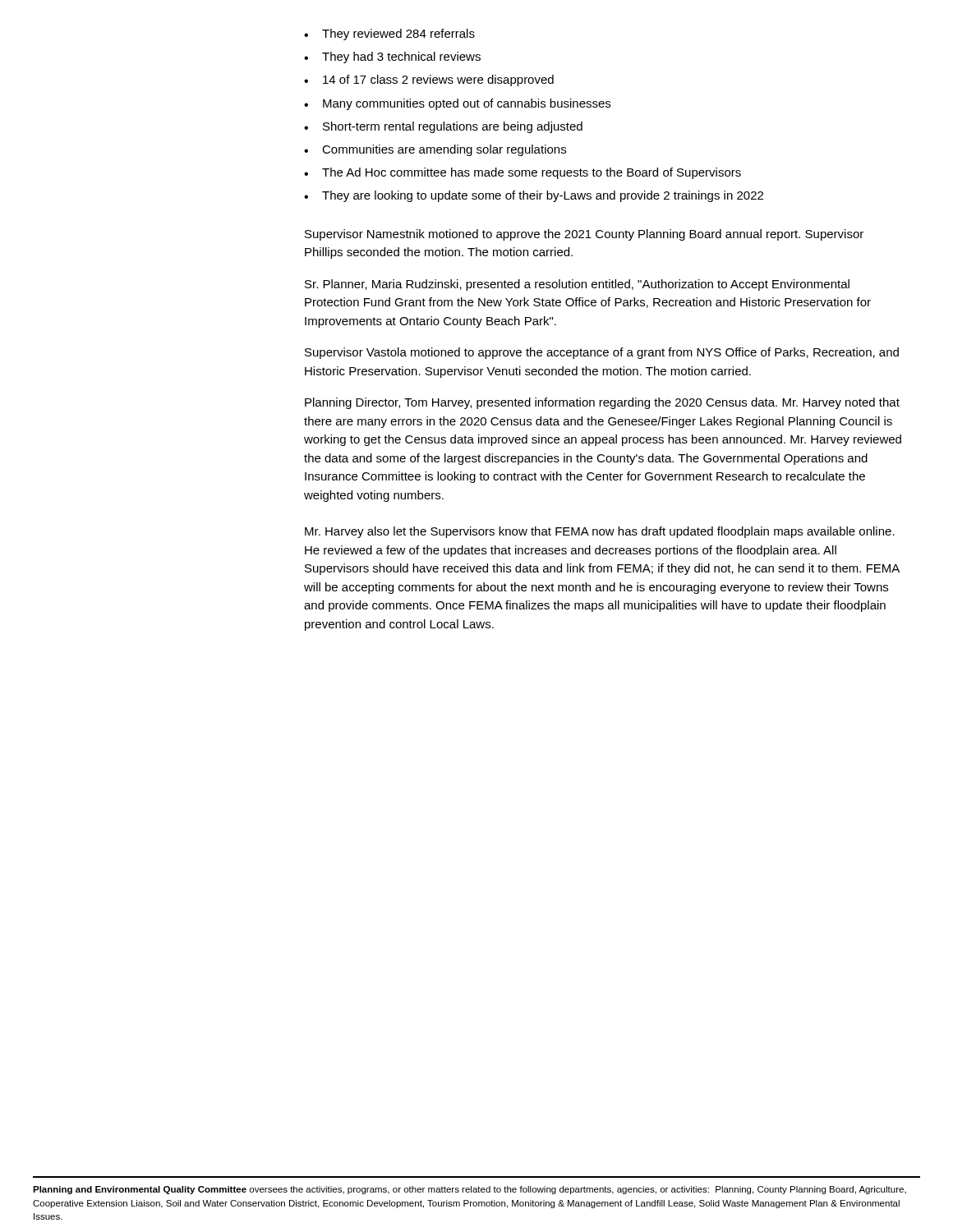This screenshot has height=1232, width=953.
Task: Locate the text starting "• They had 3 technical reviews"
Action: coord(392,57)
